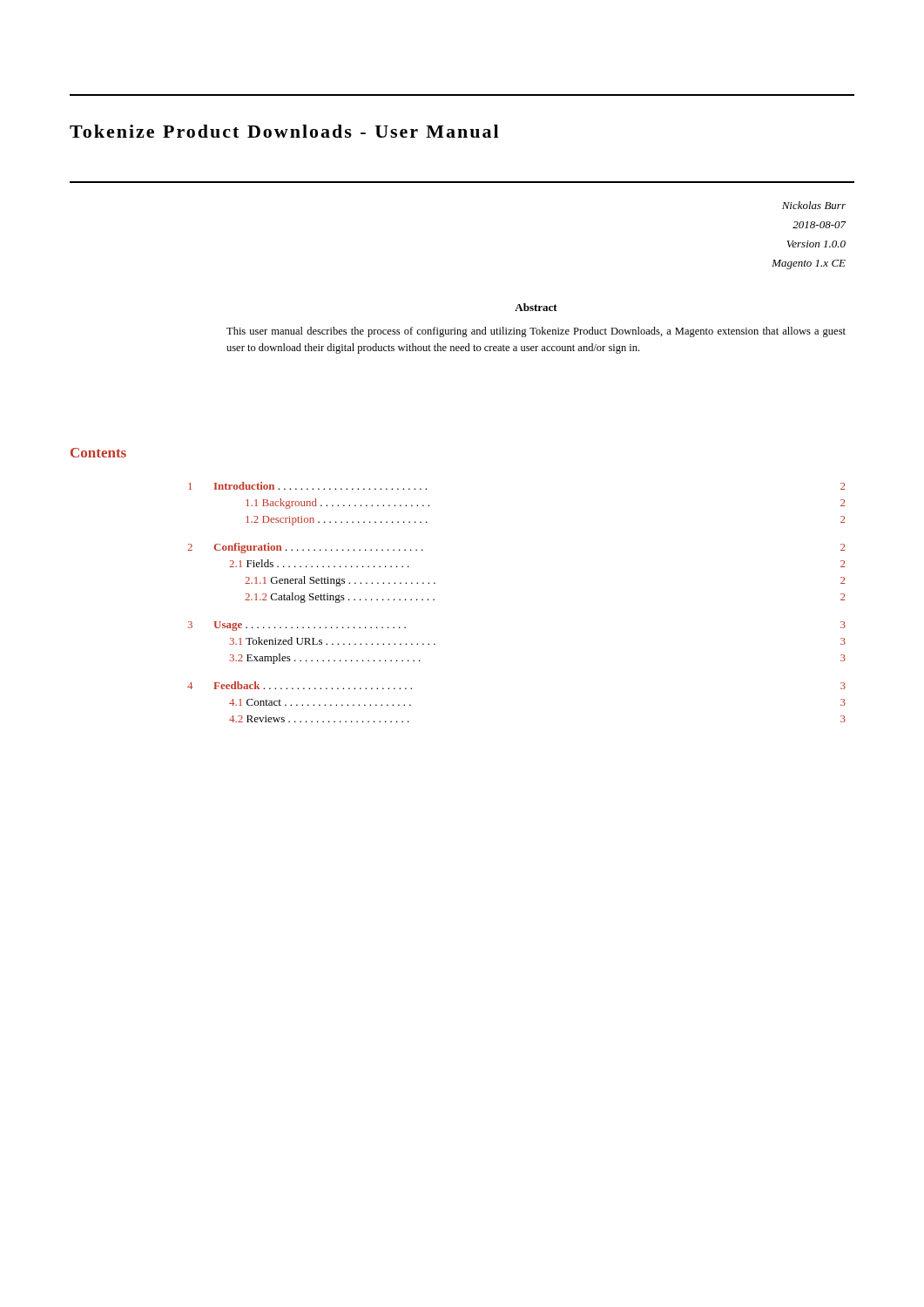Image resolution: width=924 pixels, height=1307 pixels.
Task: Select the list item with the text "2.1.2 Catalog Settings"
Action: [296, 597]
